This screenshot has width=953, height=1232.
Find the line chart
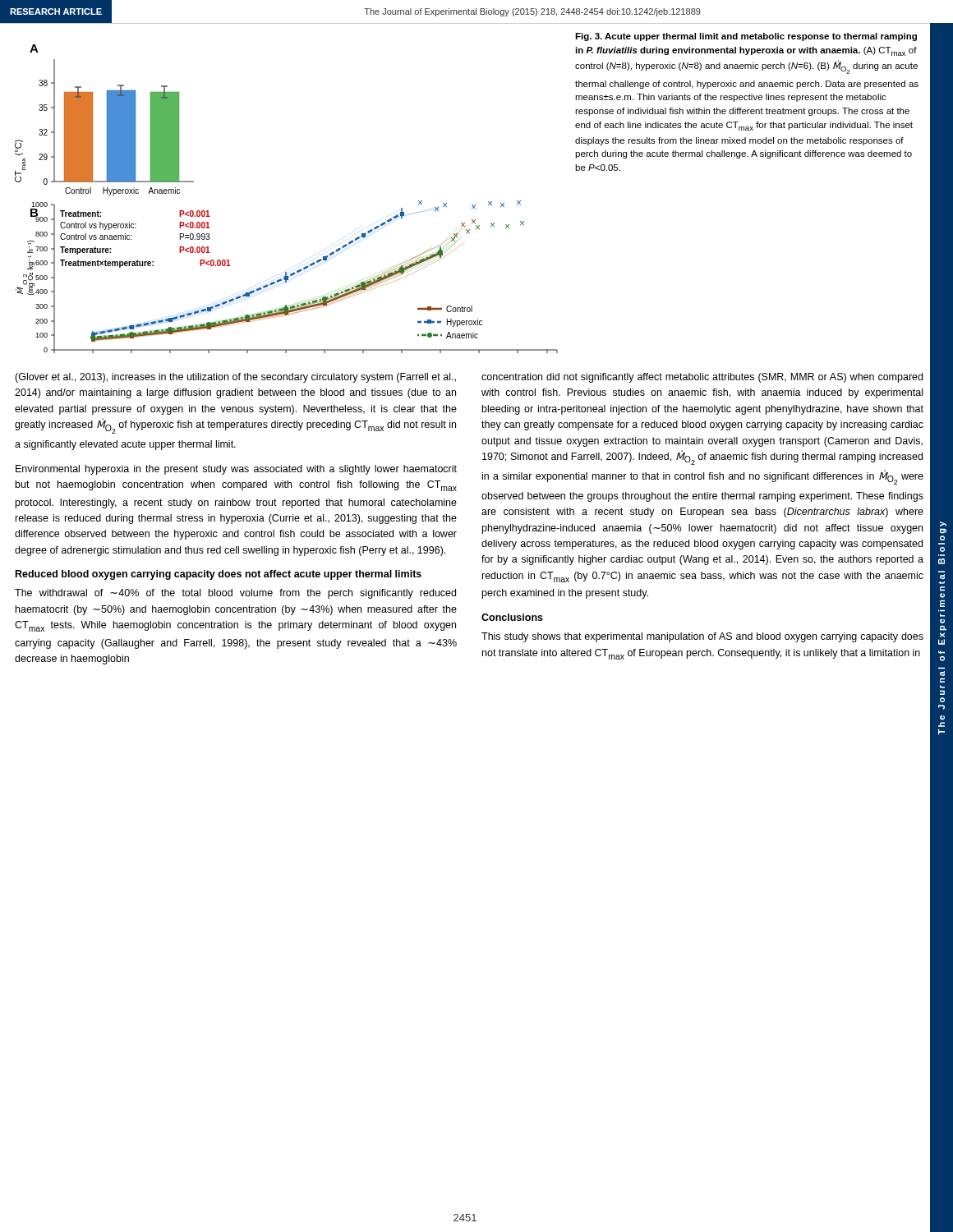[x=291, y=192]
